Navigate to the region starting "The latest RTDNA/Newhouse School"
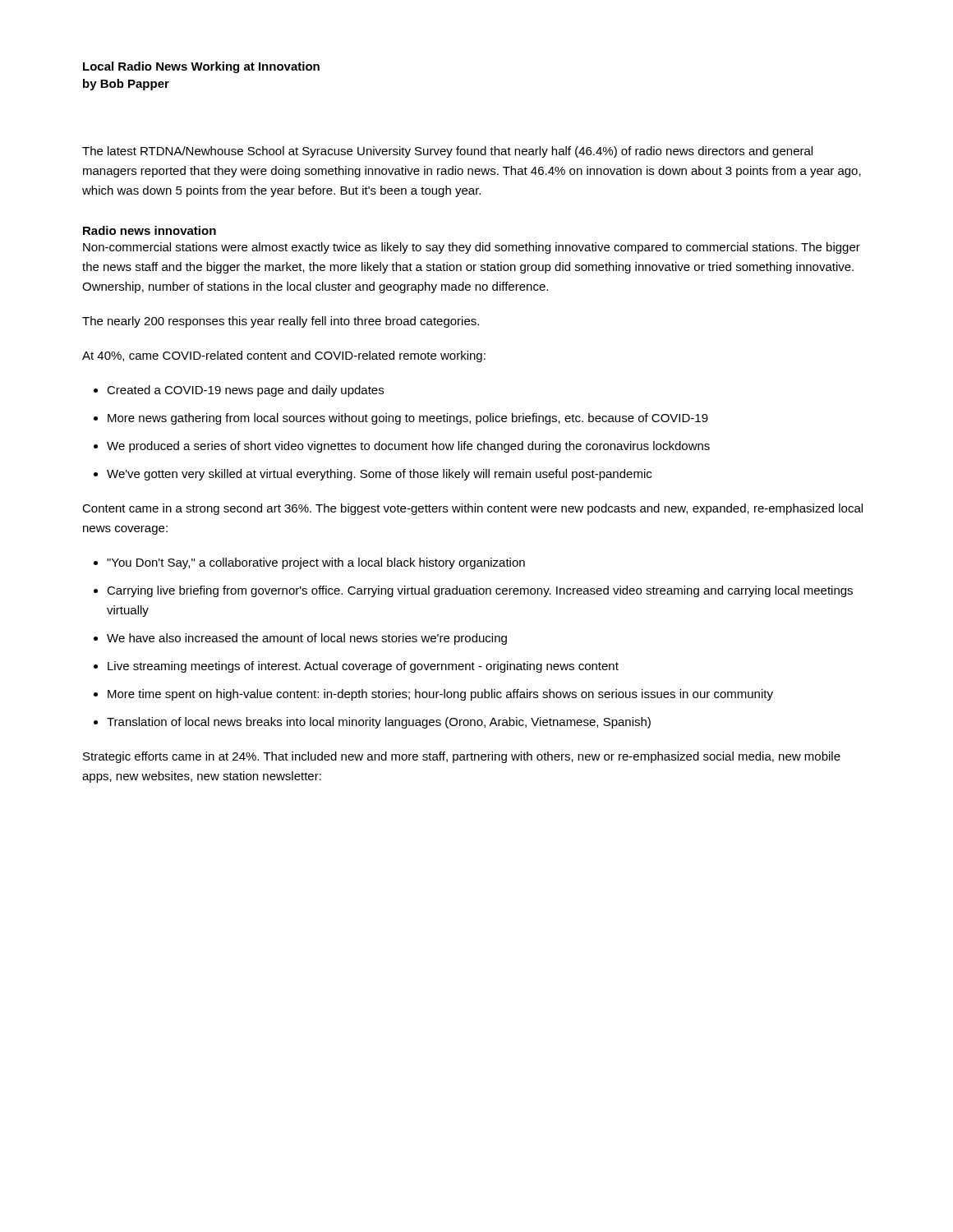This screenshot has width=953, height=1232. tap(472, 170)
